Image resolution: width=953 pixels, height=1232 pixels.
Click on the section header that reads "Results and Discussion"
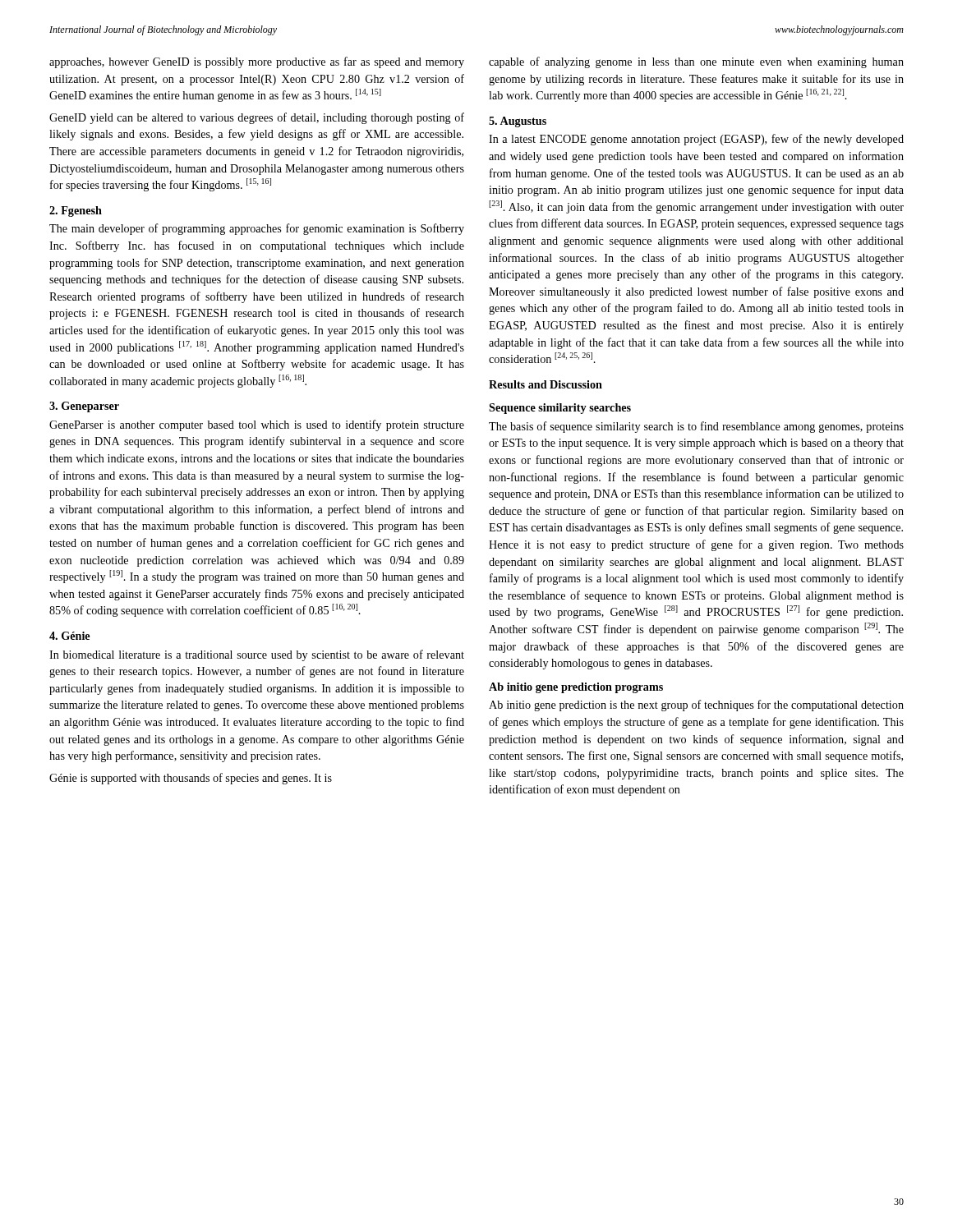coord(545,384)
